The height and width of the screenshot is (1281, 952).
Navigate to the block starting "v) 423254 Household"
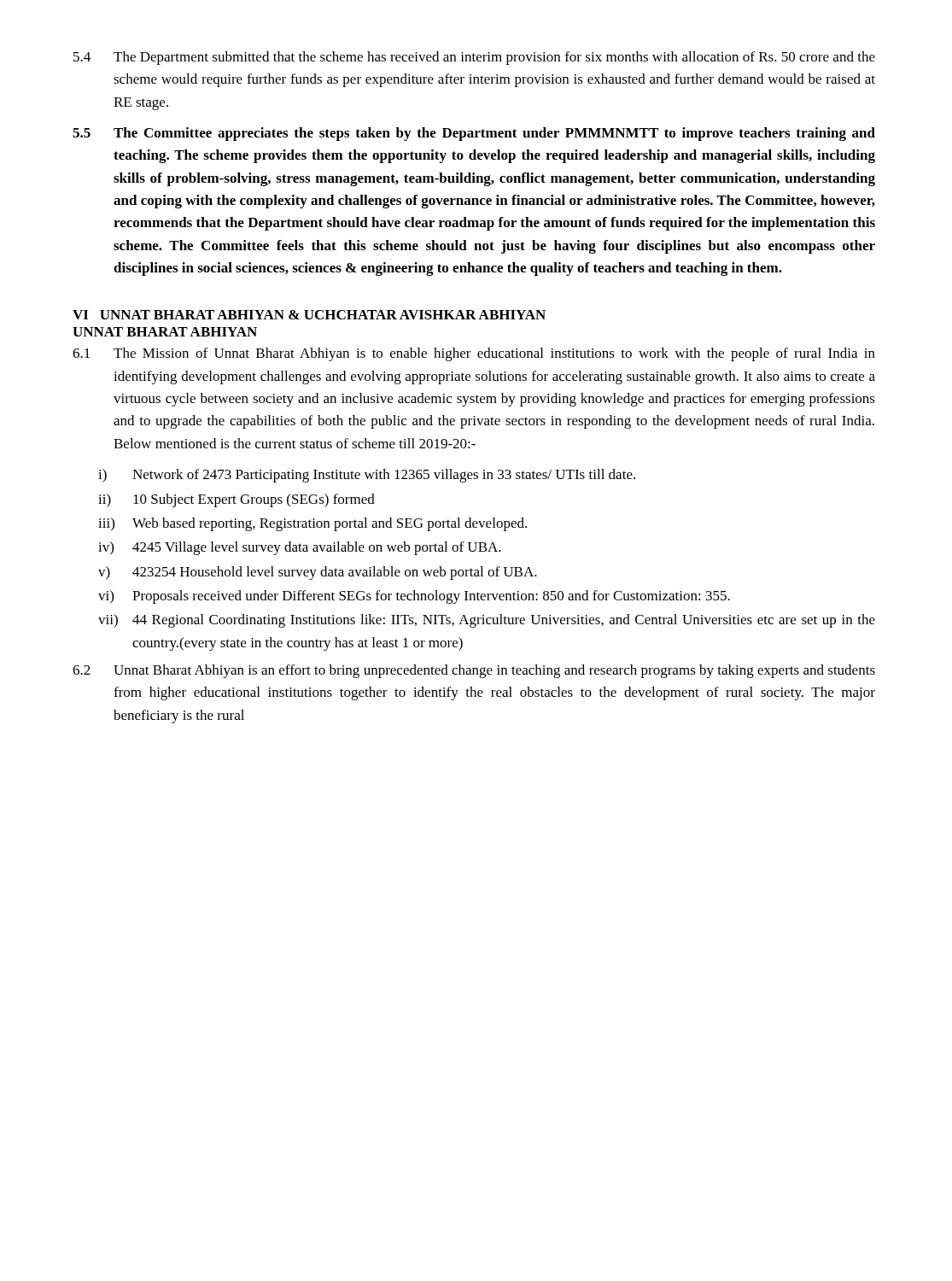[x=487, y=572]
